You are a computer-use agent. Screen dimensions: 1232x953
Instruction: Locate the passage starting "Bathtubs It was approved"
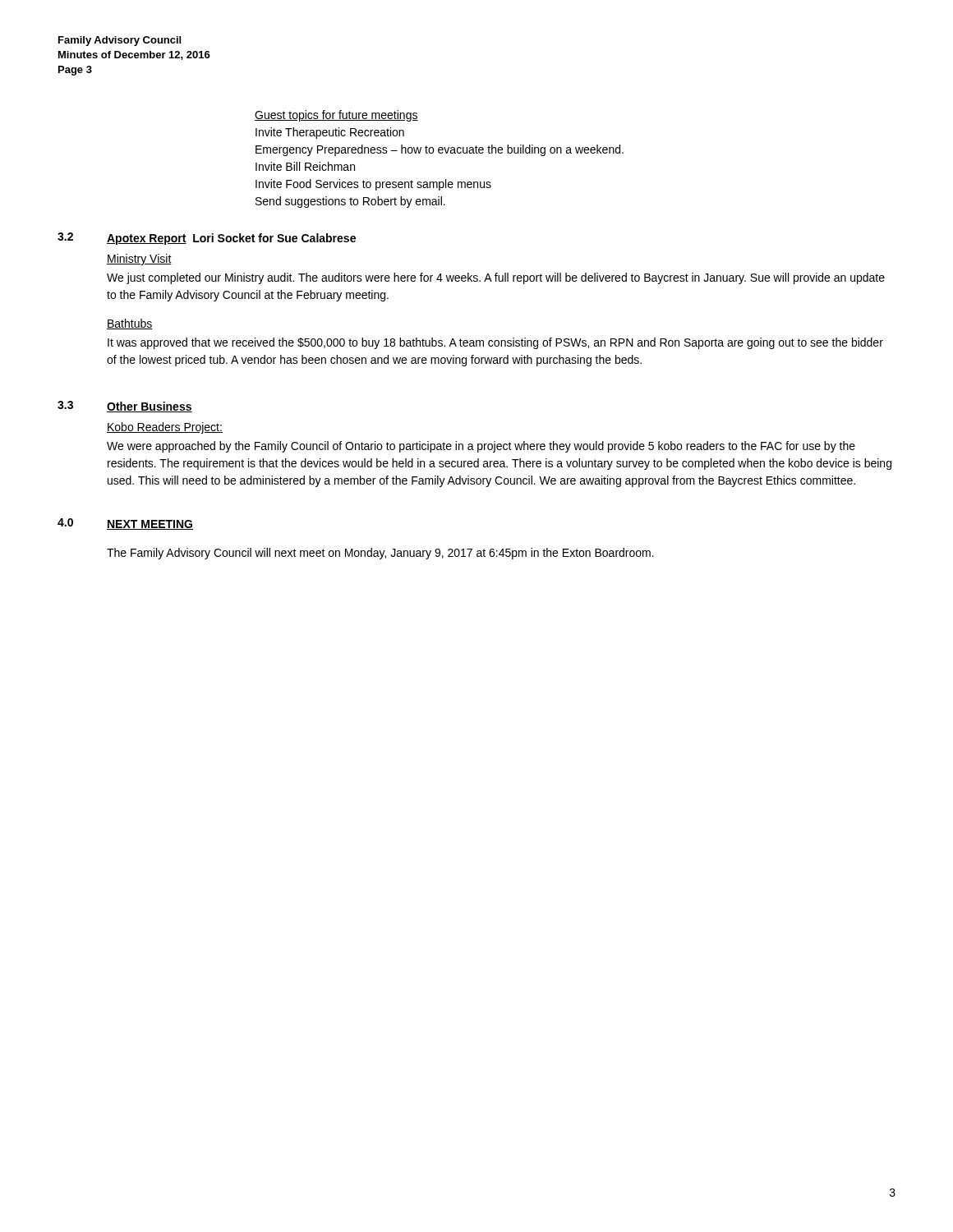pyautogui.click(x=501, y=342)
